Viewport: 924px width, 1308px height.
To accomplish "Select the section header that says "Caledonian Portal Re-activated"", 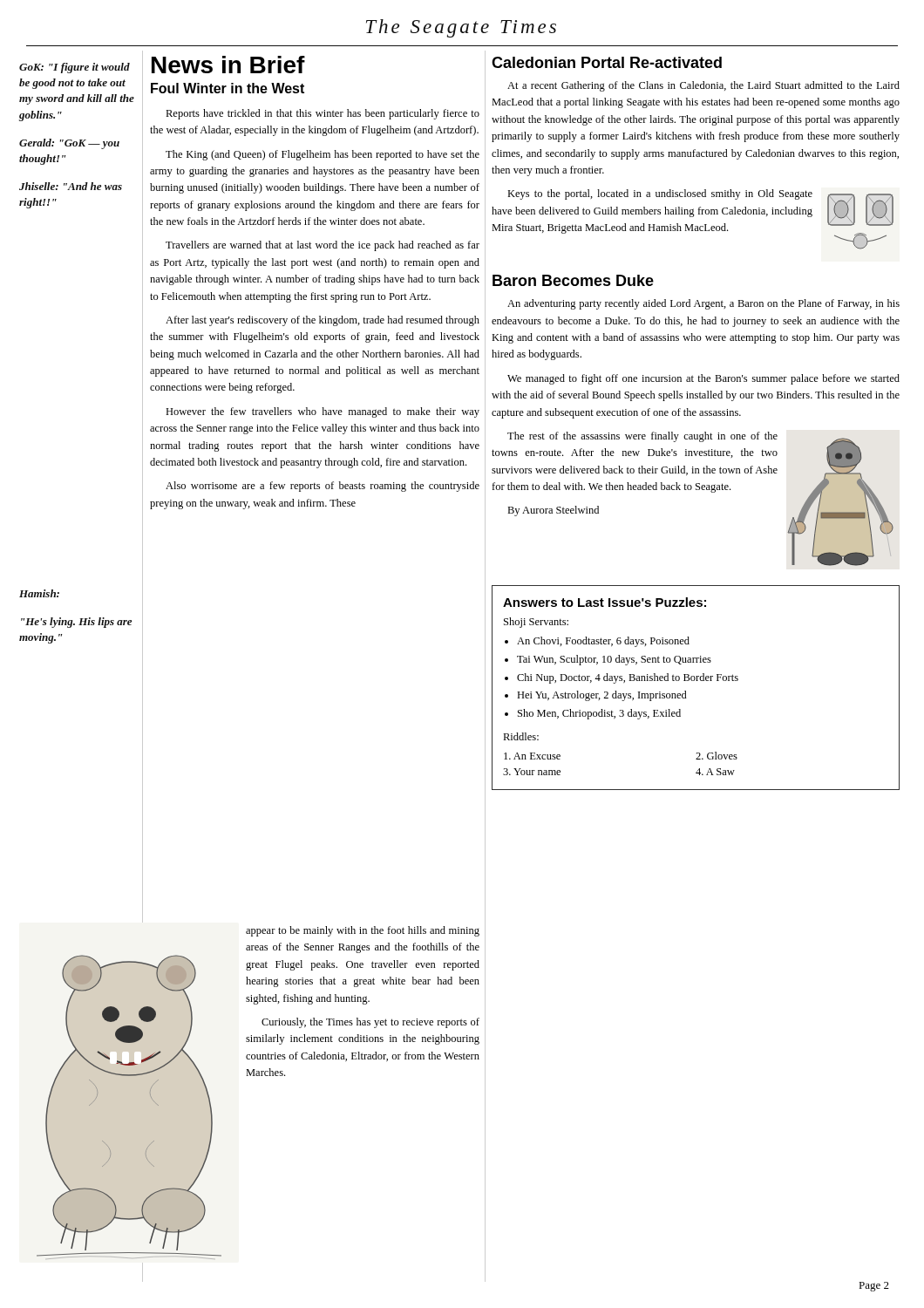I will (x=607, y=63).
